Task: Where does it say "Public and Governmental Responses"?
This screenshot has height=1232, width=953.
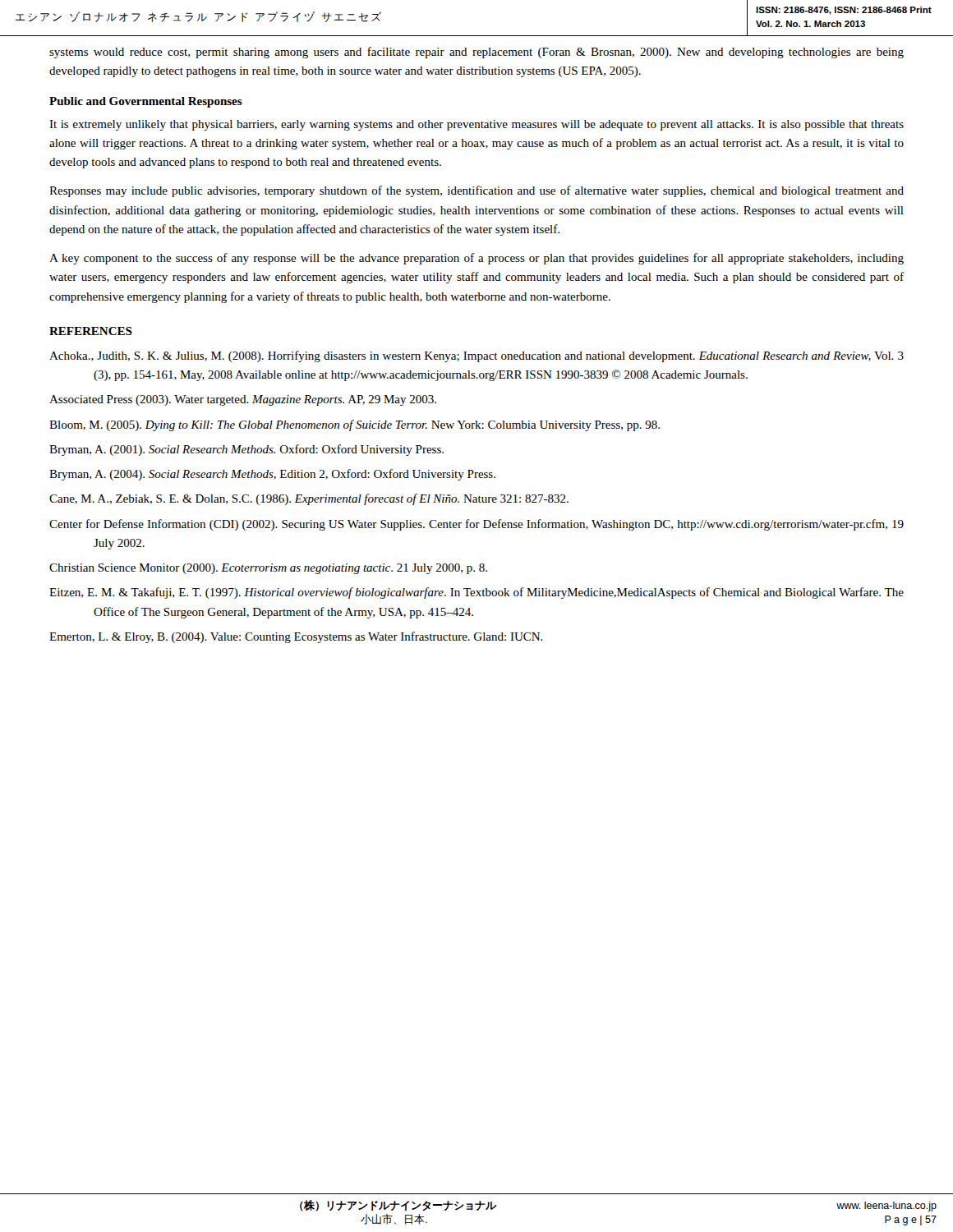Action: [x=146, y=101]
